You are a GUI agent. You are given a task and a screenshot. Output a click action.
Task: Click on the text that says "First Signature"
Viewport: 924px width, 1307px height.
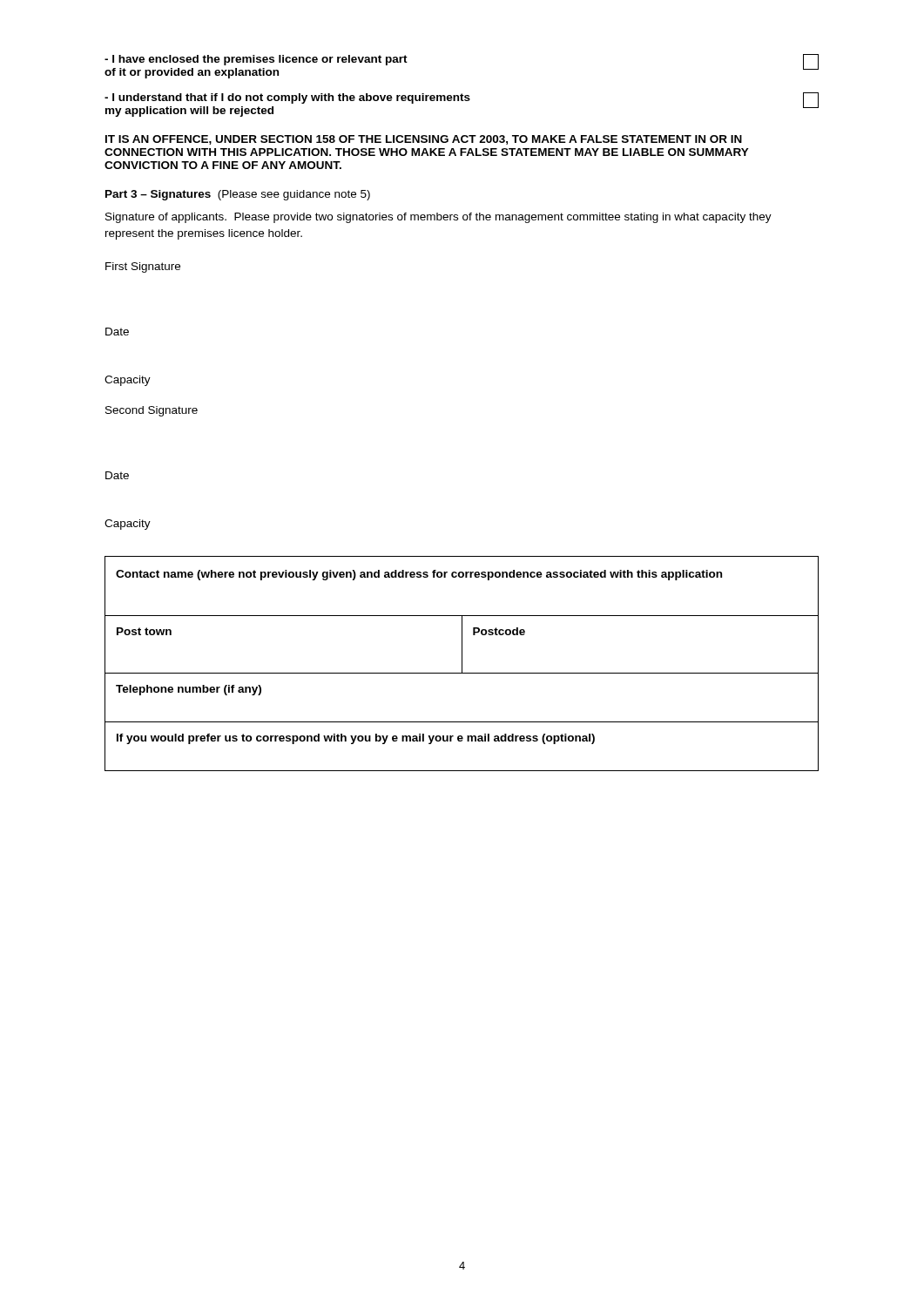click(143, 266)
